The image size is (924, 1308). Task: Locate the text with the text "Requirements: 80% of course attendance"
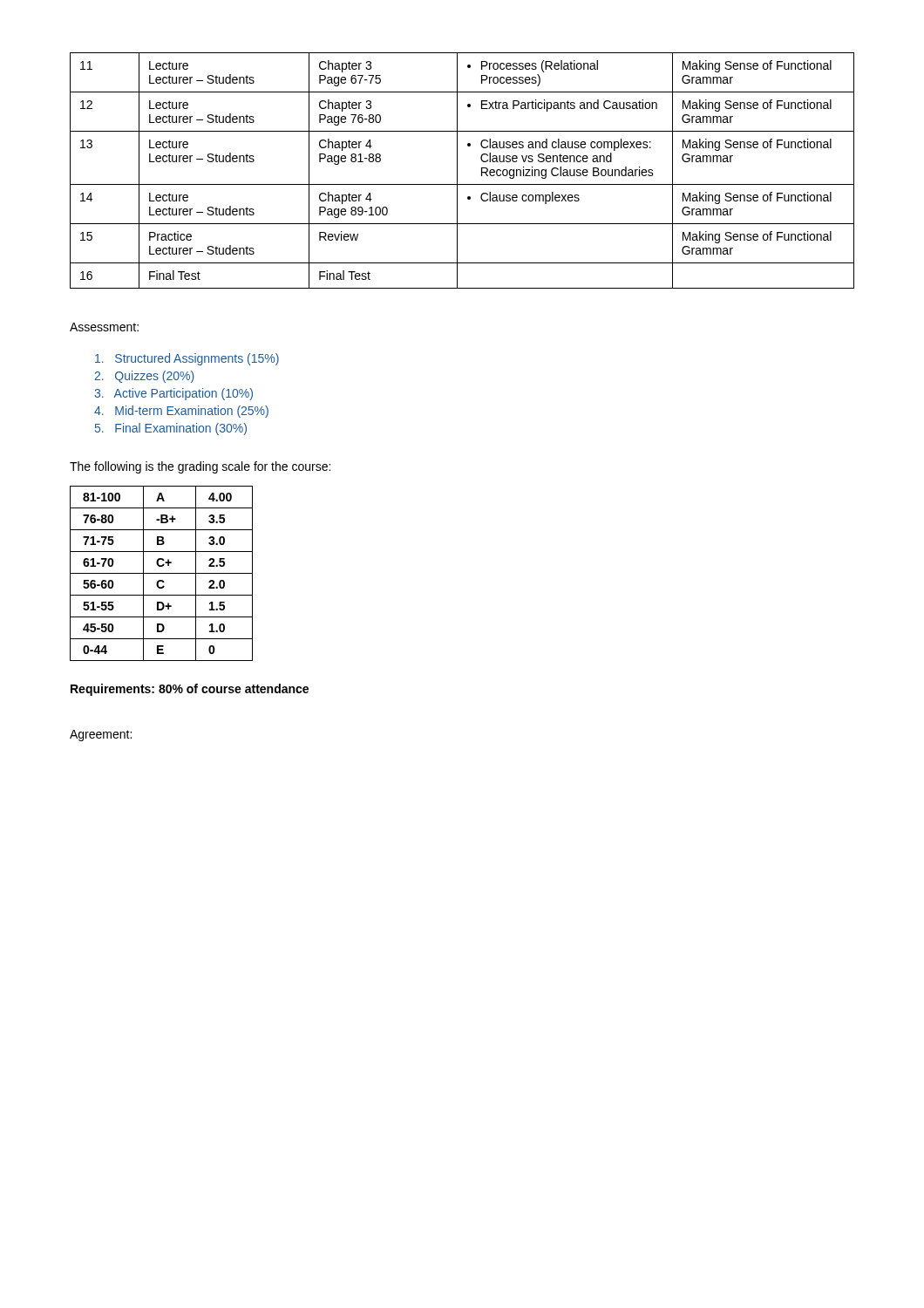click(x=189, y=689)
